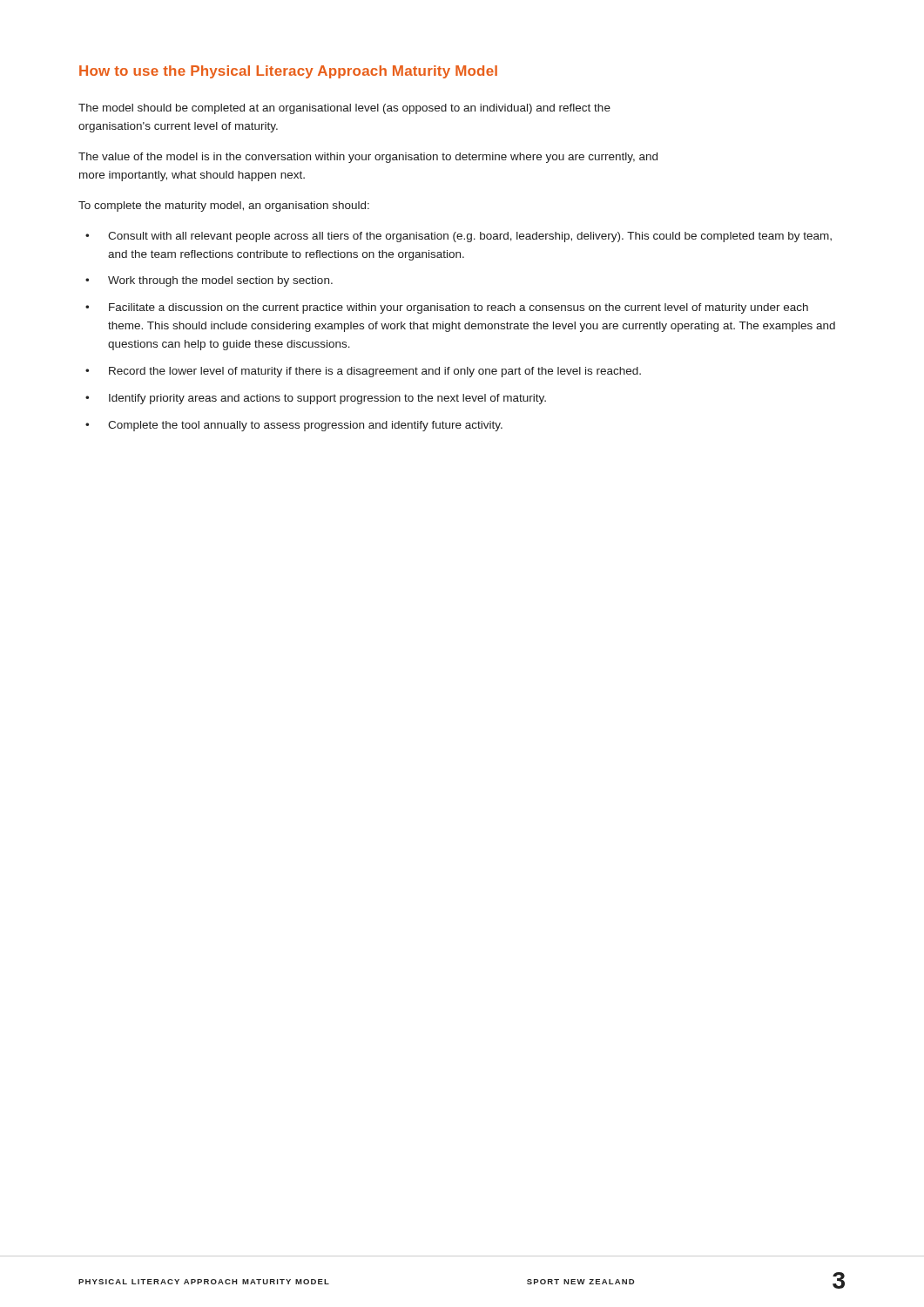Navigate to the region starting "To complete the maturity model,"

[224, 205]
